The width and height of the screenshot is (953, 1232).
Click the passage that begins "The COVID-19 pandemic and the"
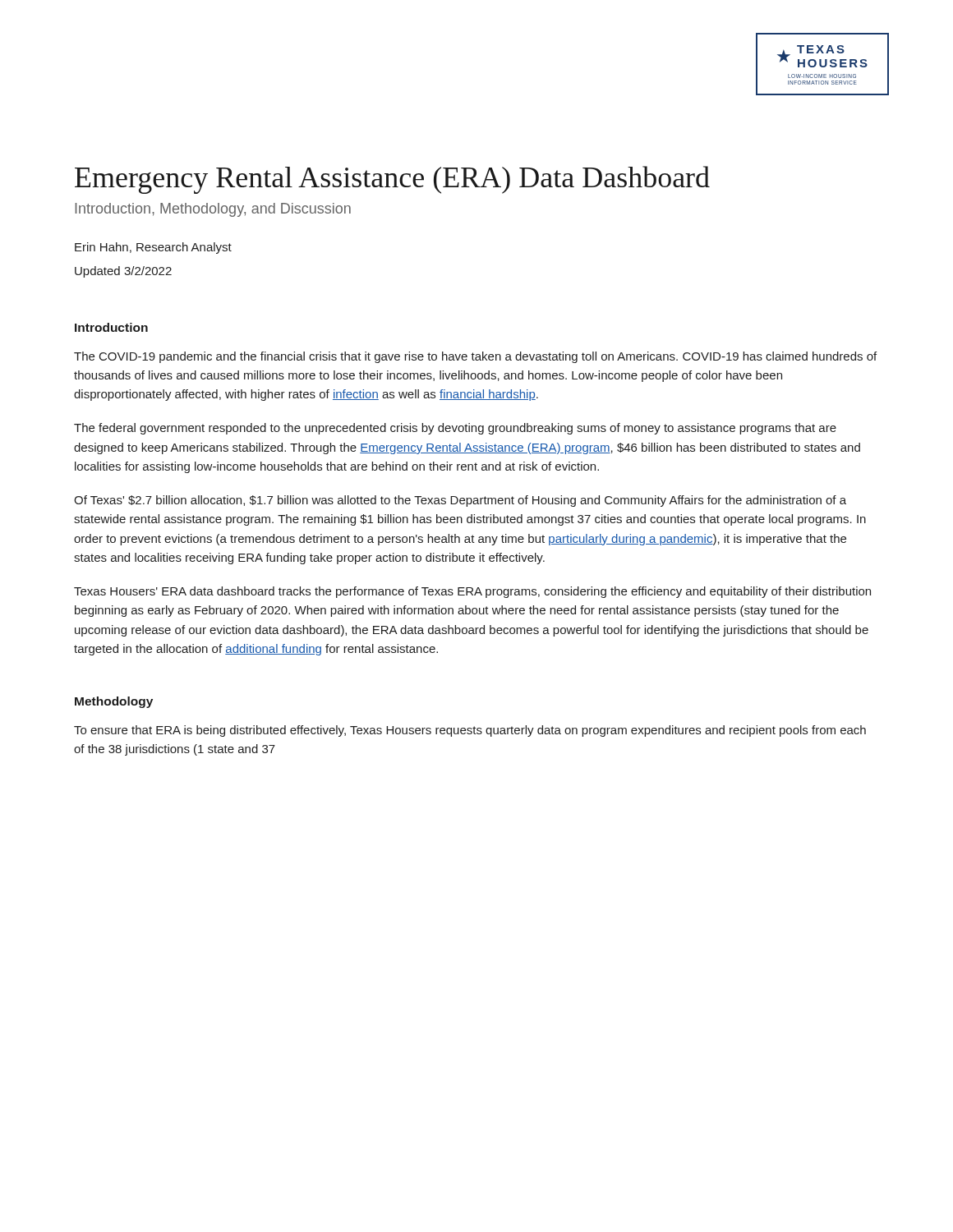click(475, 375)
